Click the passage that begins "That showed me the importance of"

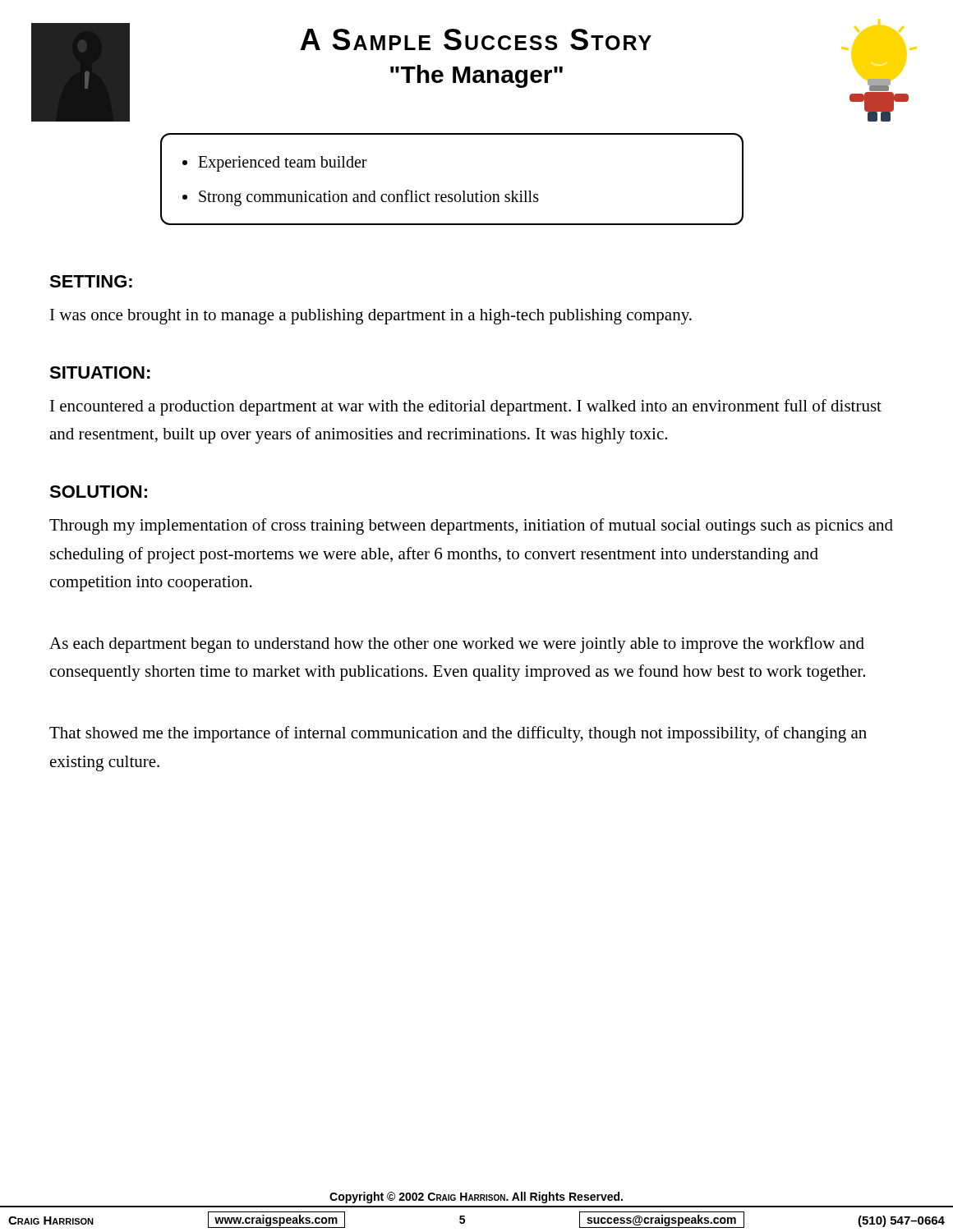(458, 747)
